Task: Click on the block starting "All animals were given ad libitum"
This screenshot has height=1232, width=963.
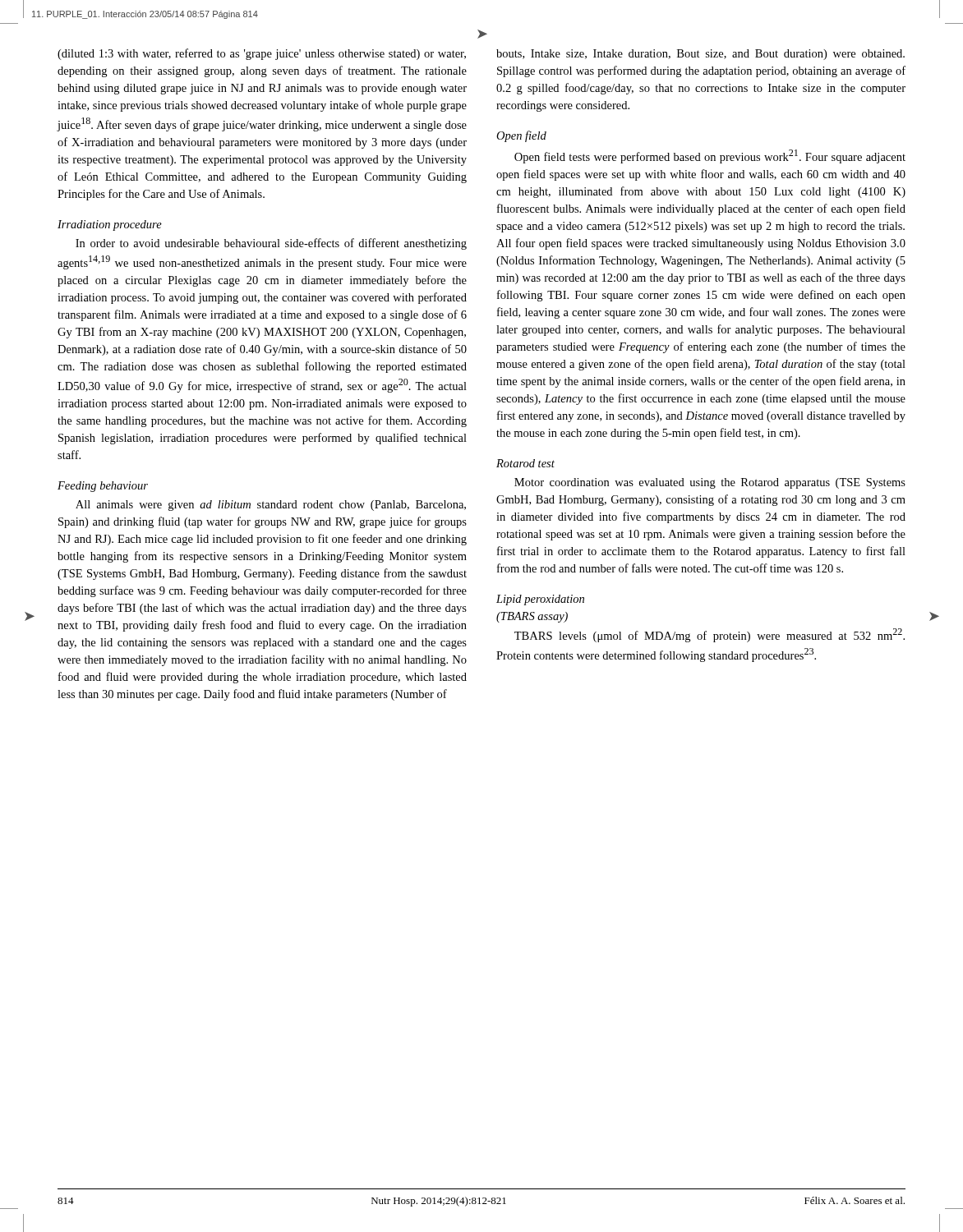Action: tap(262, 600)
